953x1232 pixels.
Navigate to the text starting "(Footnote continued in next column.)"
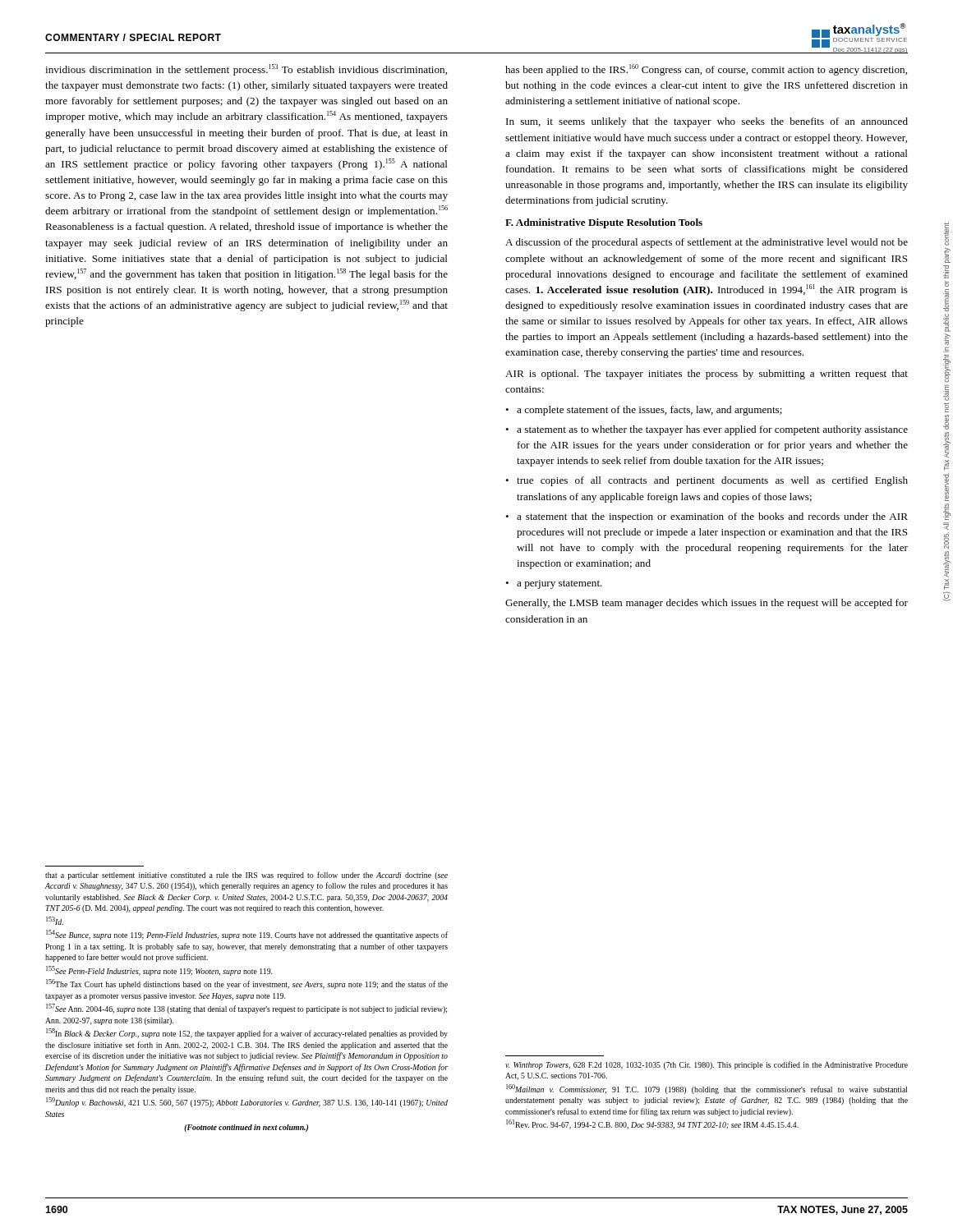246,1128
